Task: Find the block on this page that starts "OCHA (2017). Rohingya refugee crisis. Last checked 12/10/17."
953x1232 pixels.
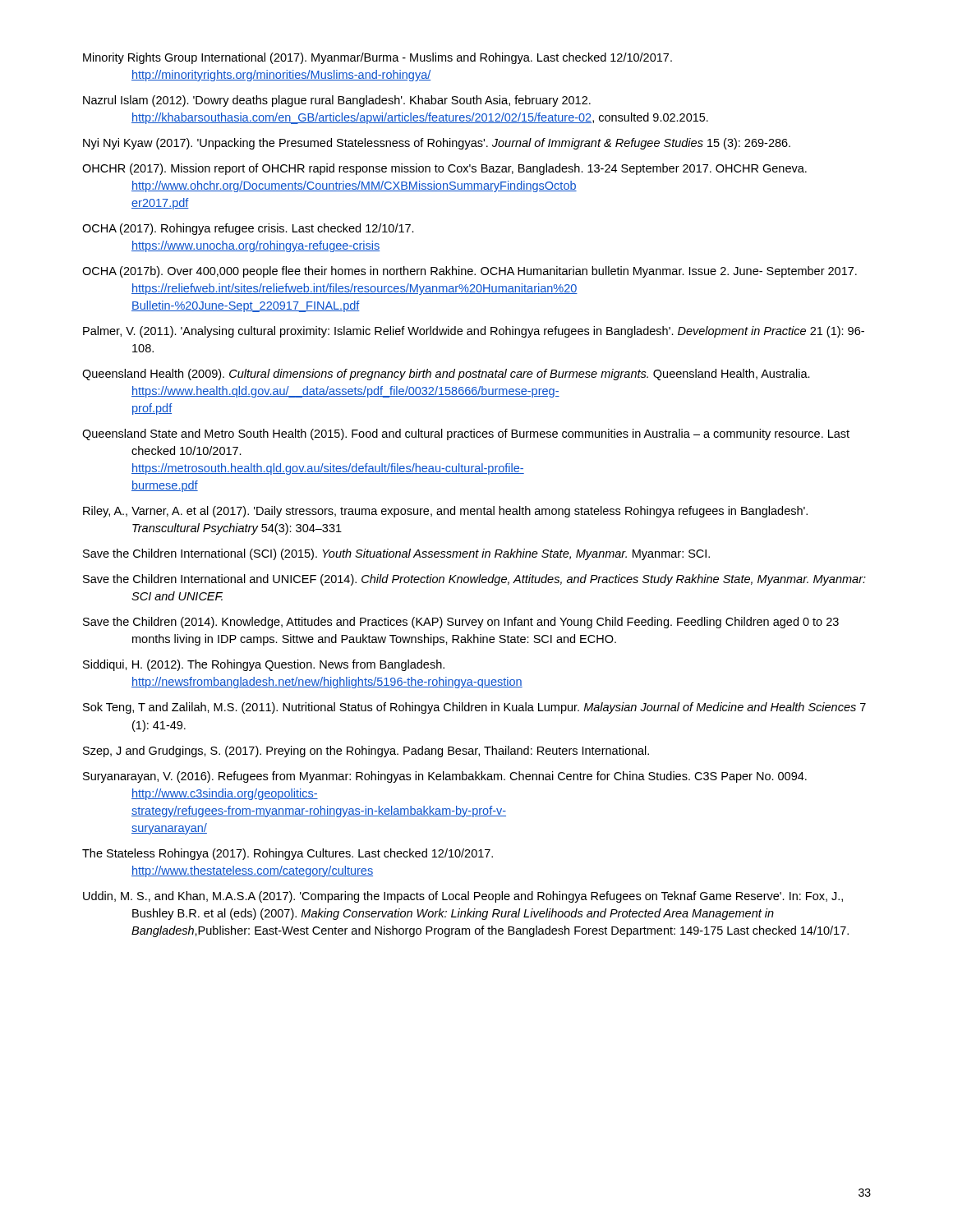Action: click(248, 237)
